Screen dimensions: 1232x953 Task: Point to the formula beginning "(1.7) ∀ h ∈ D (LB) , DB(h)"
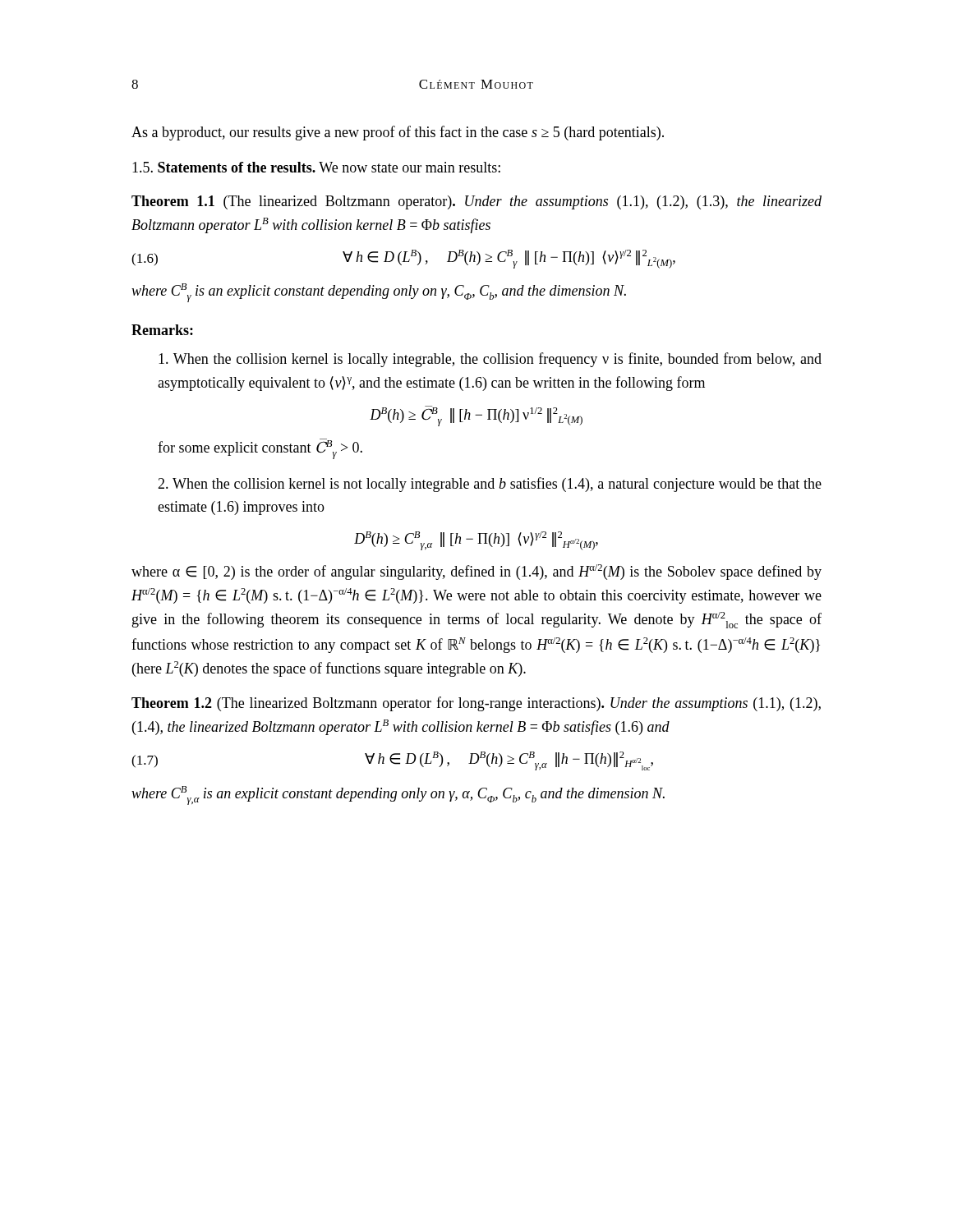coord(476,761)
